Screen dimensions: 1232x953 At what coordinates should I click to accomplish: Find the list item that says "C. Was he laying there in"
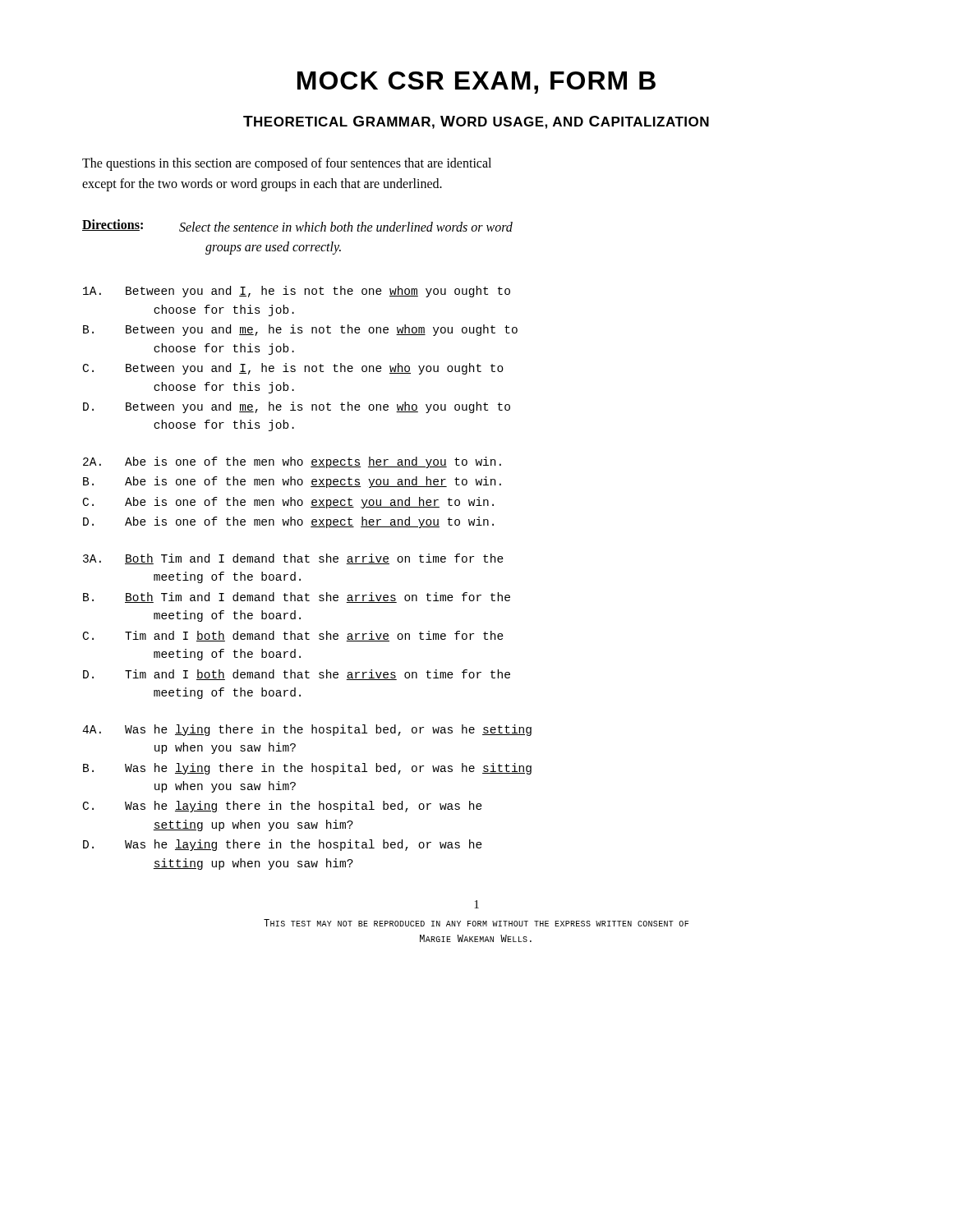pos(476,816)
